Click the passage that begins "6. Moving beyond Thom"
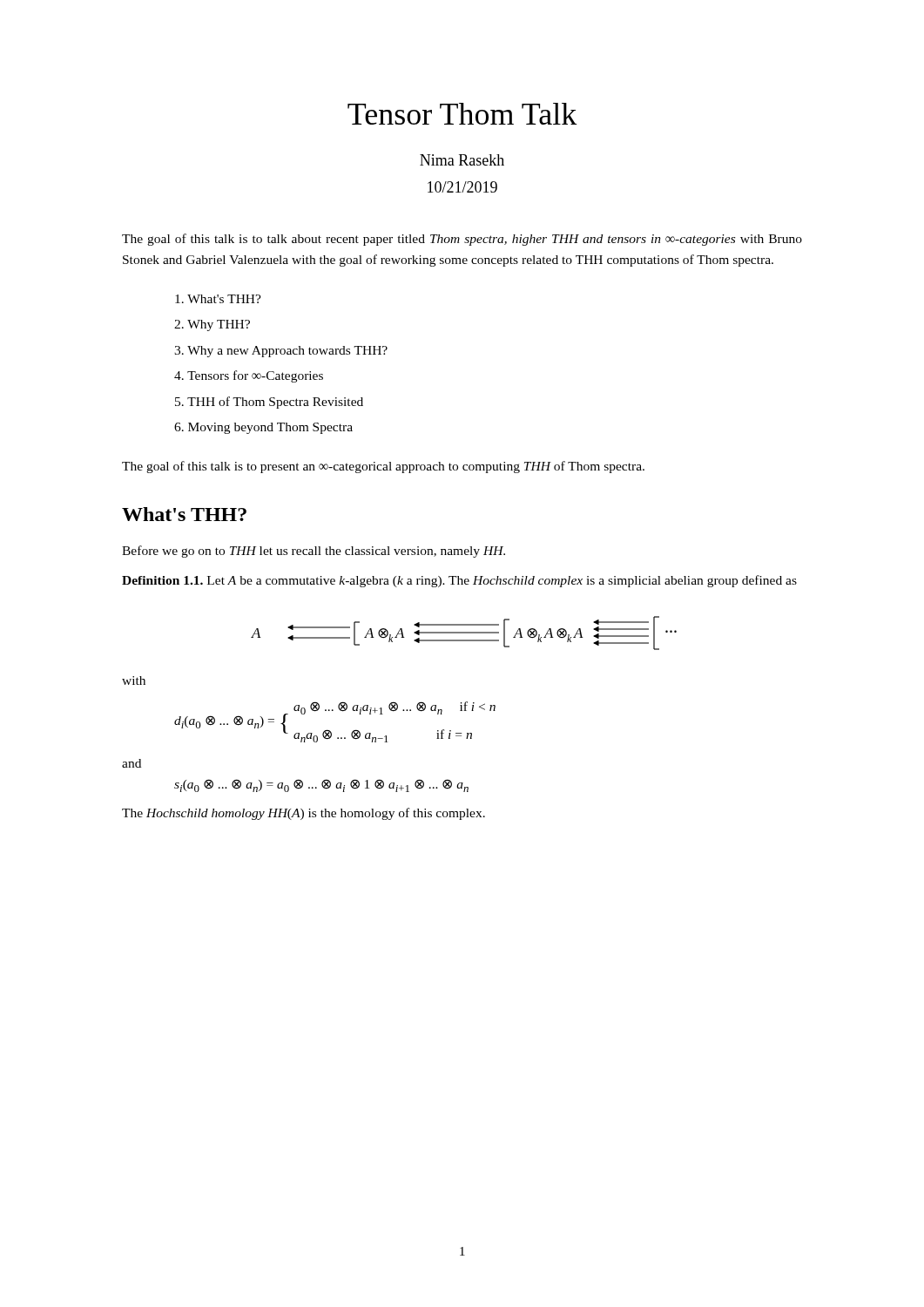This screenshot has height=1307, width=924. point(263,427)
